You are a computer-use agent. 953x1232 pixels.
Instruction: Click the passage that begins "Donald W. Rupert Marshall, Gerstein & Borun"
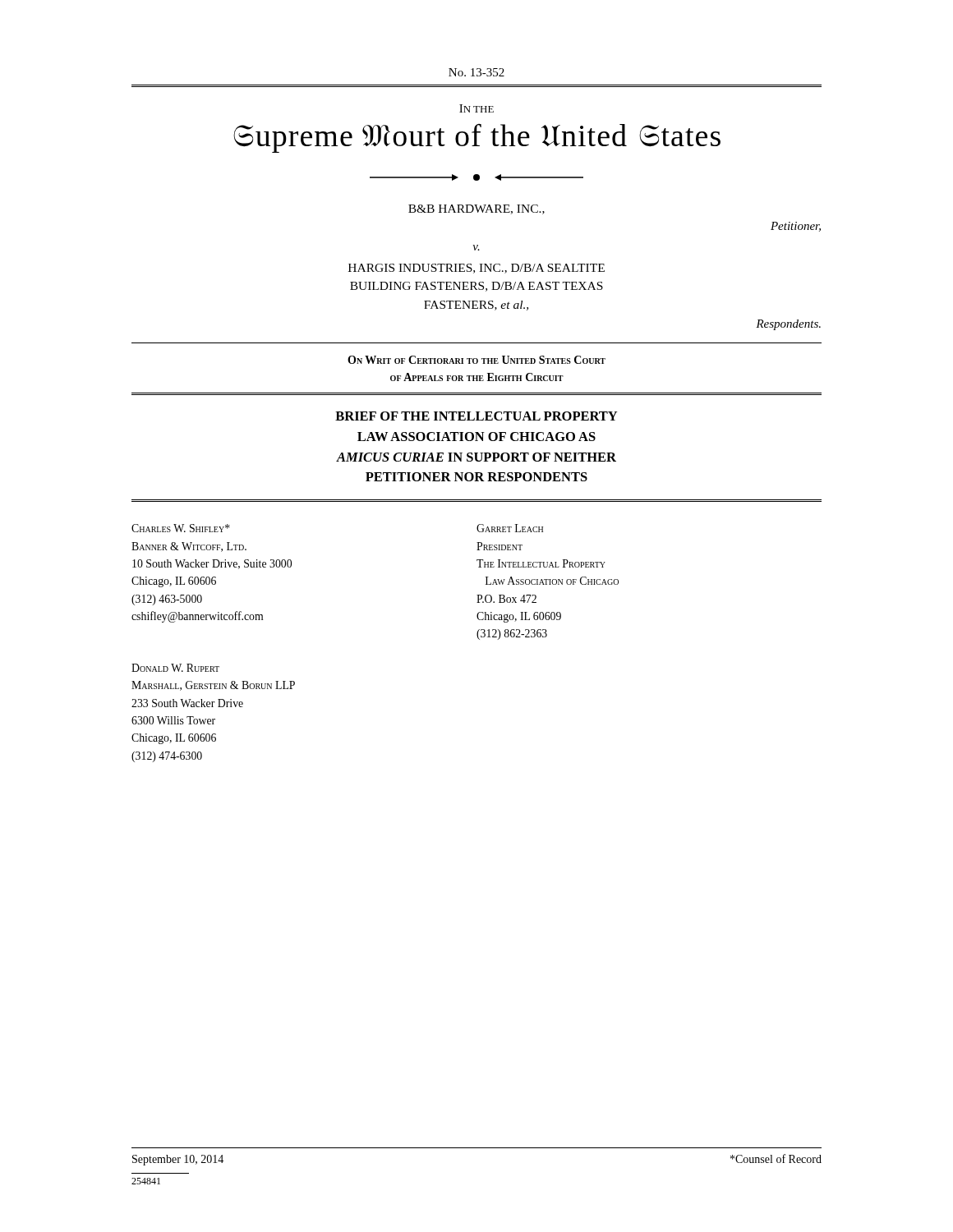click(x=213, y=712)
